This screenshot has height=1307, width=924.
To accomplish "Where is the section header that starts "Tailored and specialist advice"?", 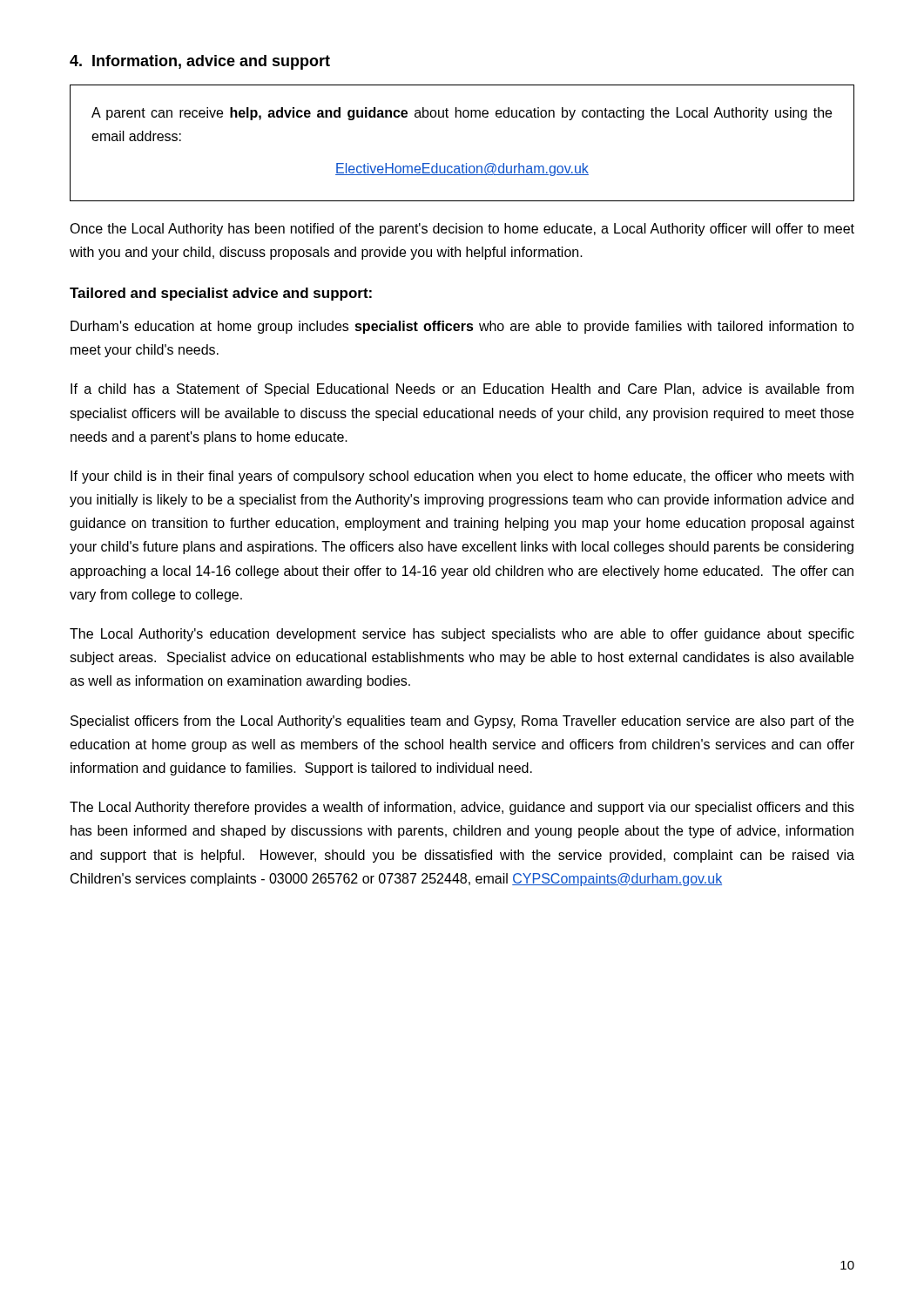I will tap(221, 293).
